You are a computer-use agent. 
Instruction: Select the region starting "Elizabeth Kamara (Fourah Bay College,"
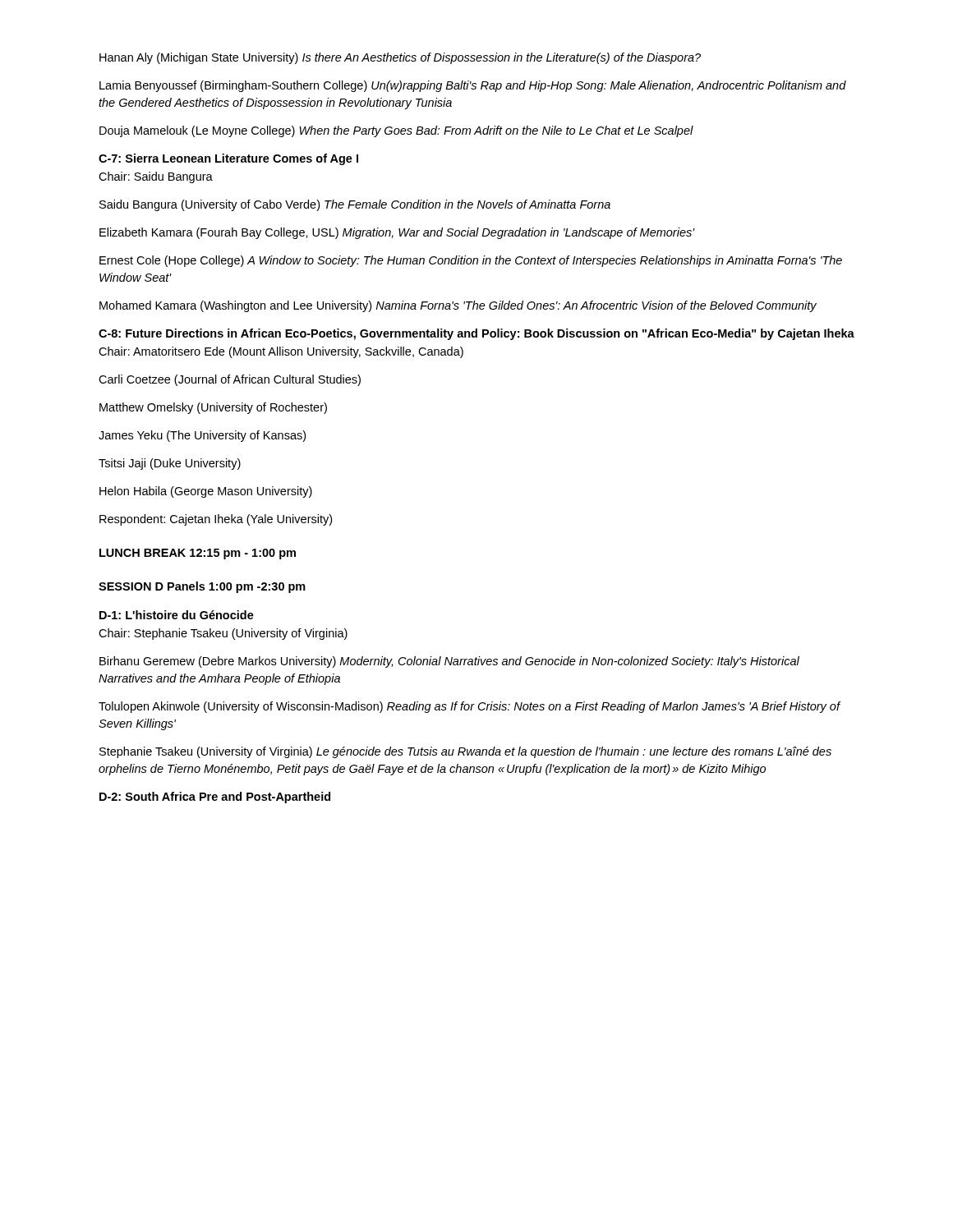pyautogui.click(x=396, y=233)
